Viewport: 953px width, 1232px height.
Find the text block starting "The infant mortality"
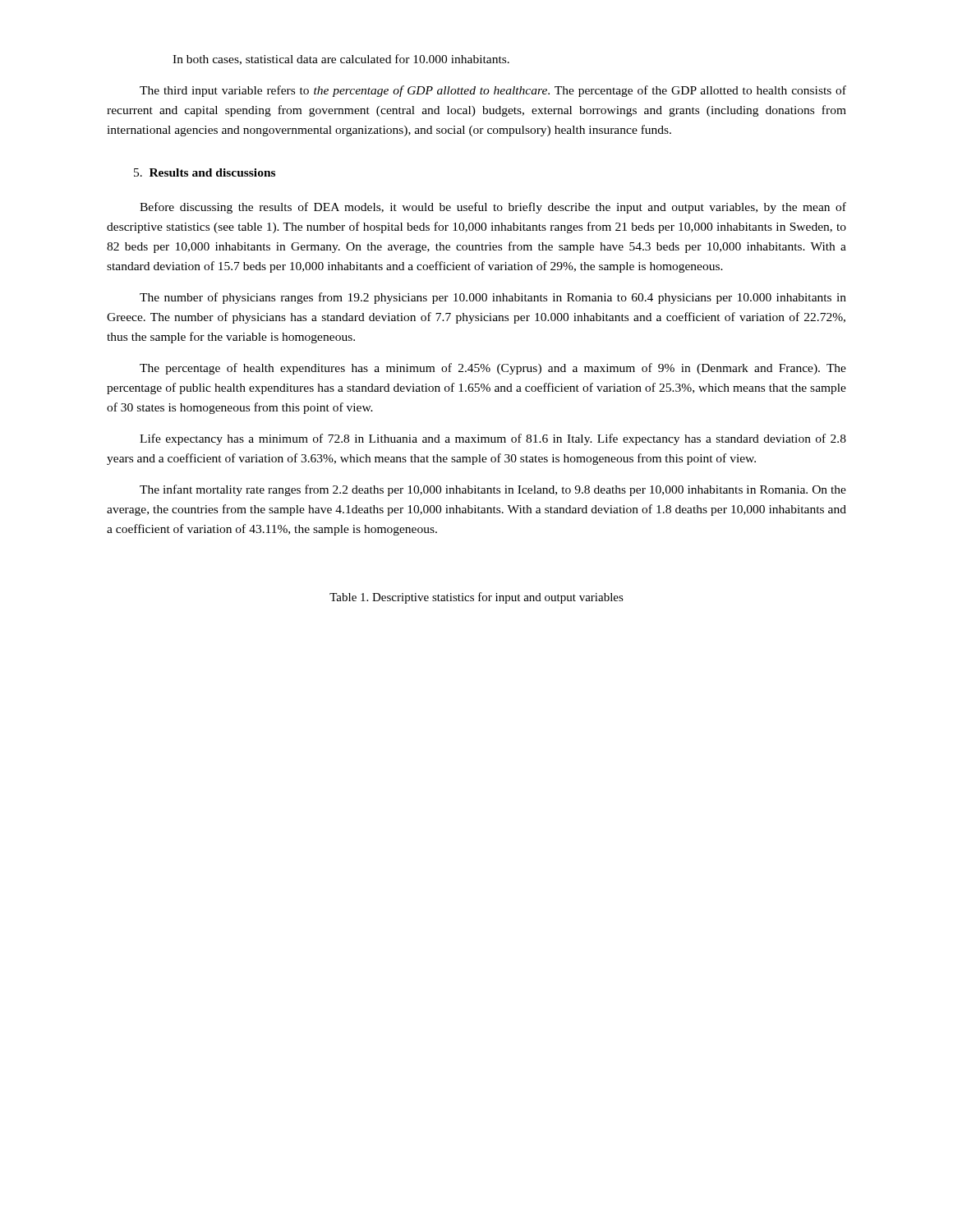476,509
